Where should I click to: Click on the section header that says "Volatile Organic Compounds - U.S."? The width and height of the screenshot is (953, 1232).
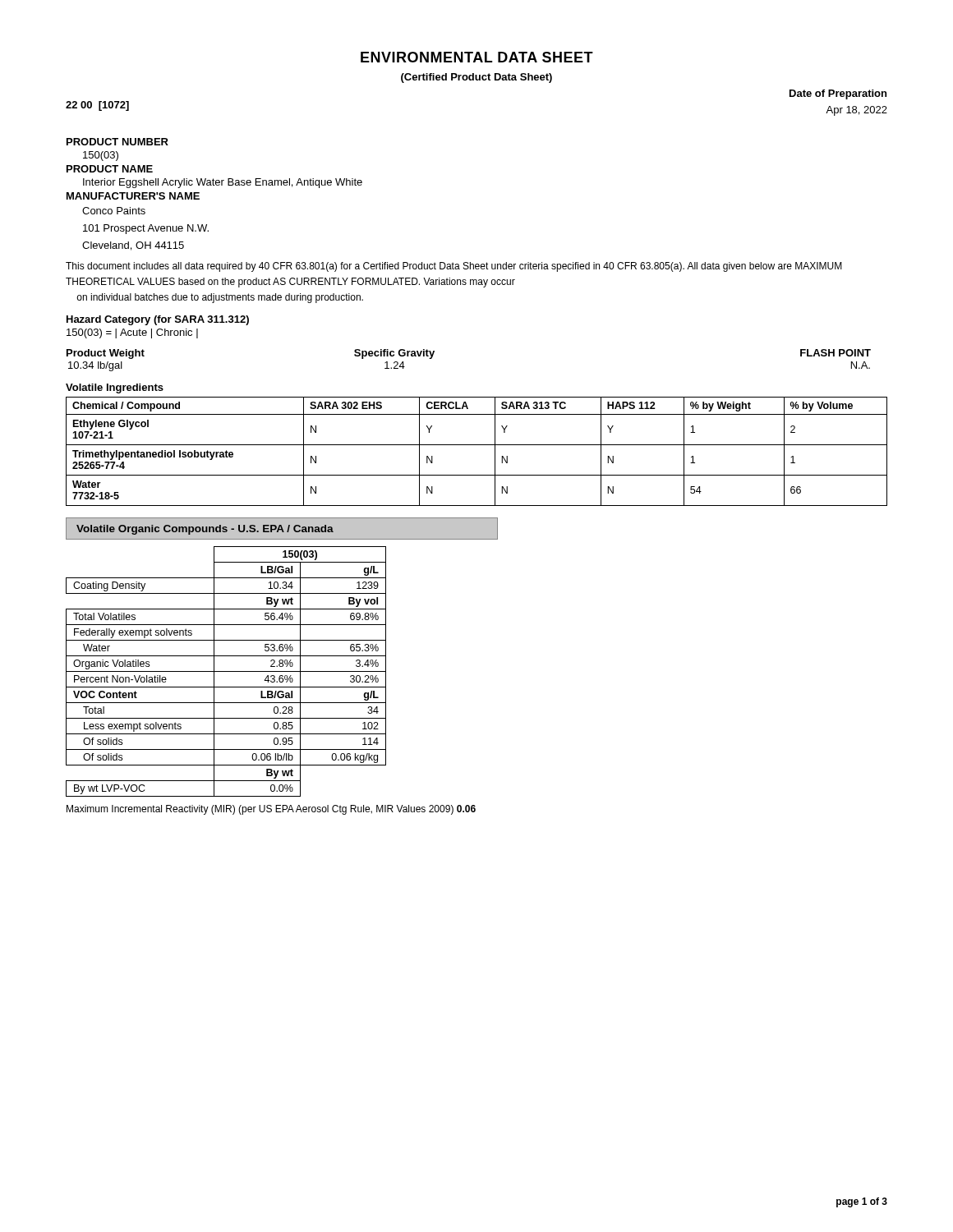point(205,529)
